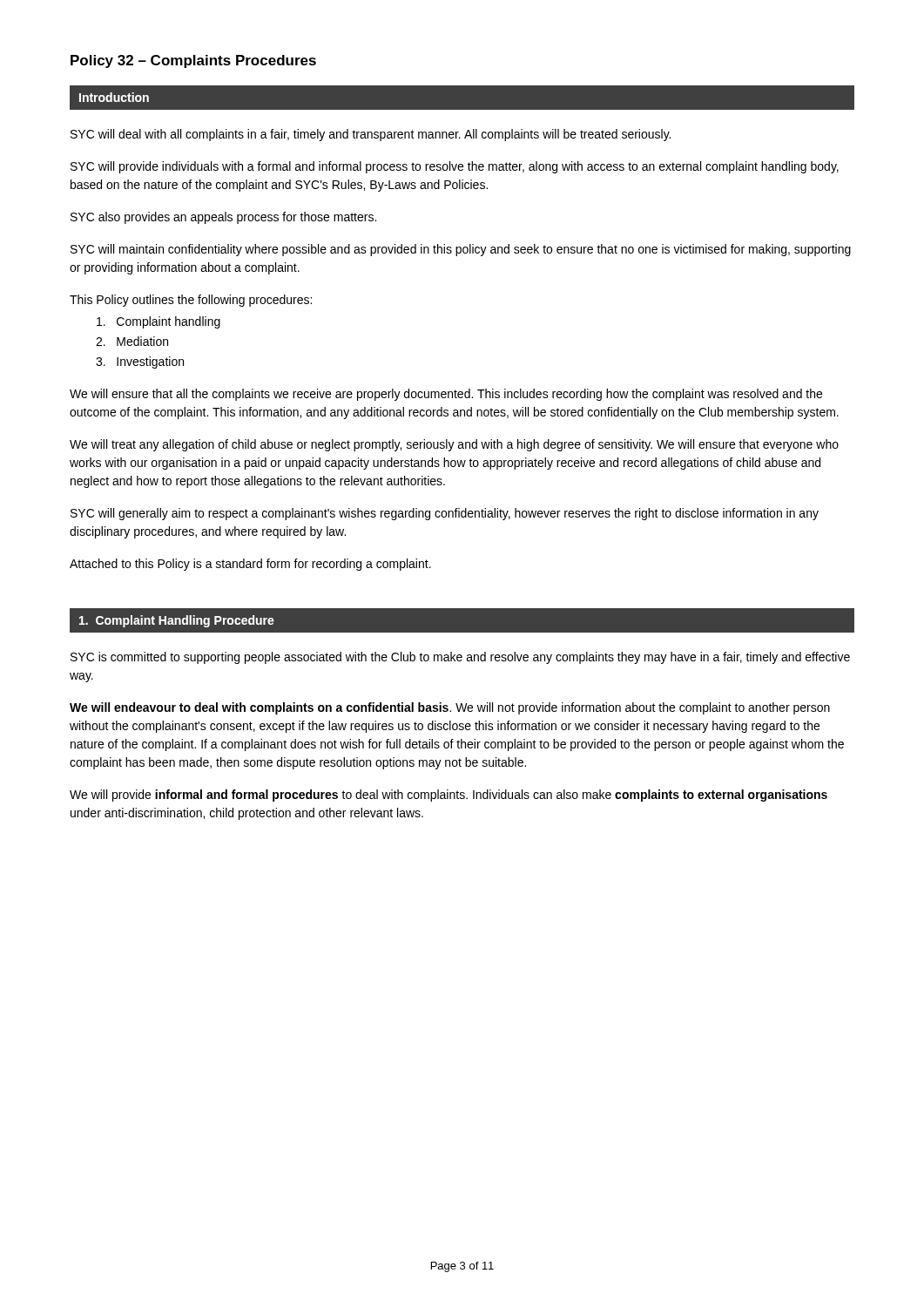The height and width of the screenshot is (1307, 924).
Task: Click on the region starting "SYC is committed to supporting people associated"
Action: (x=460, y=666)
